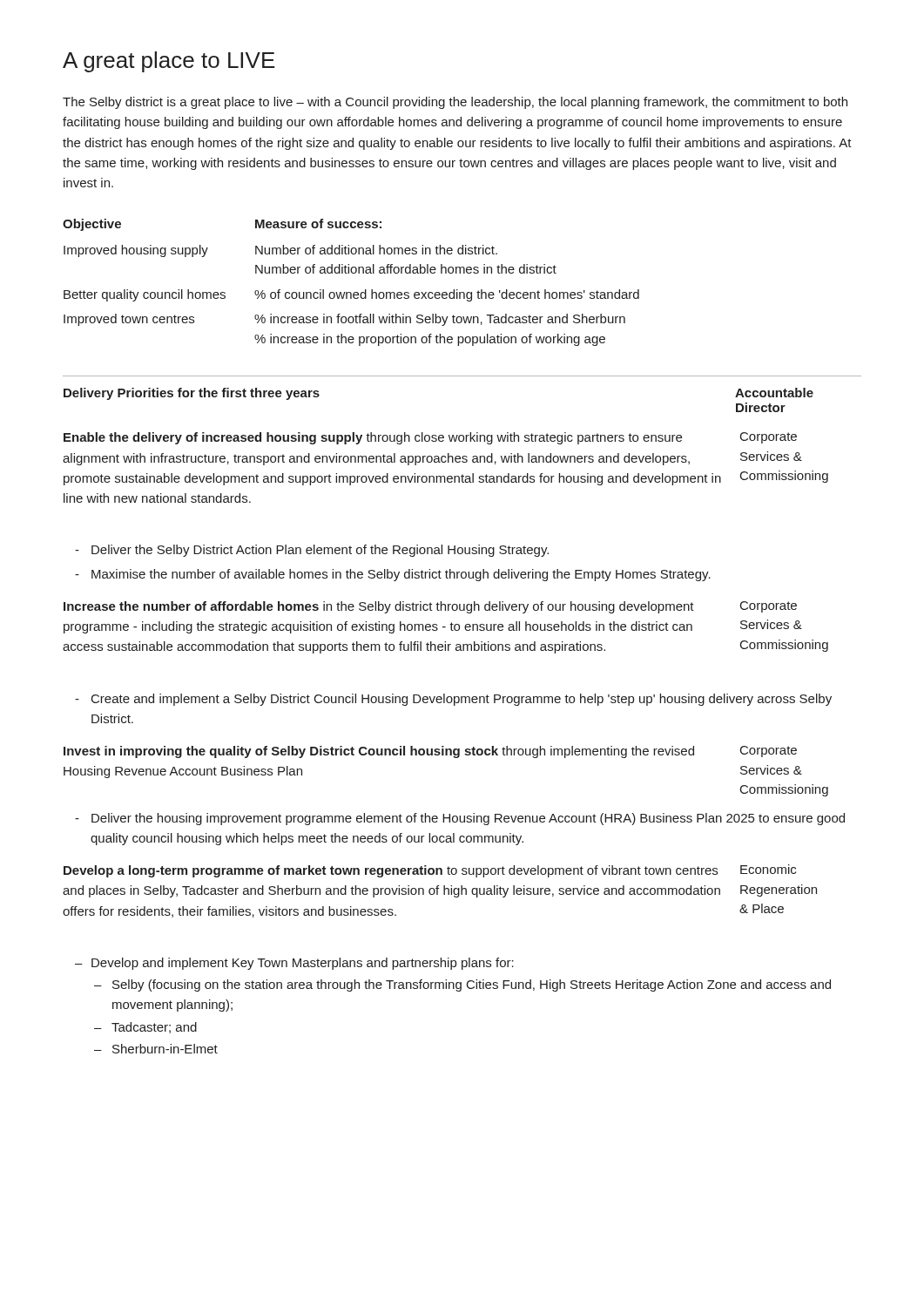
Task: Navigate to the passage starting "Increase the number of affordable homes in the"
Action: pos(378,626)
